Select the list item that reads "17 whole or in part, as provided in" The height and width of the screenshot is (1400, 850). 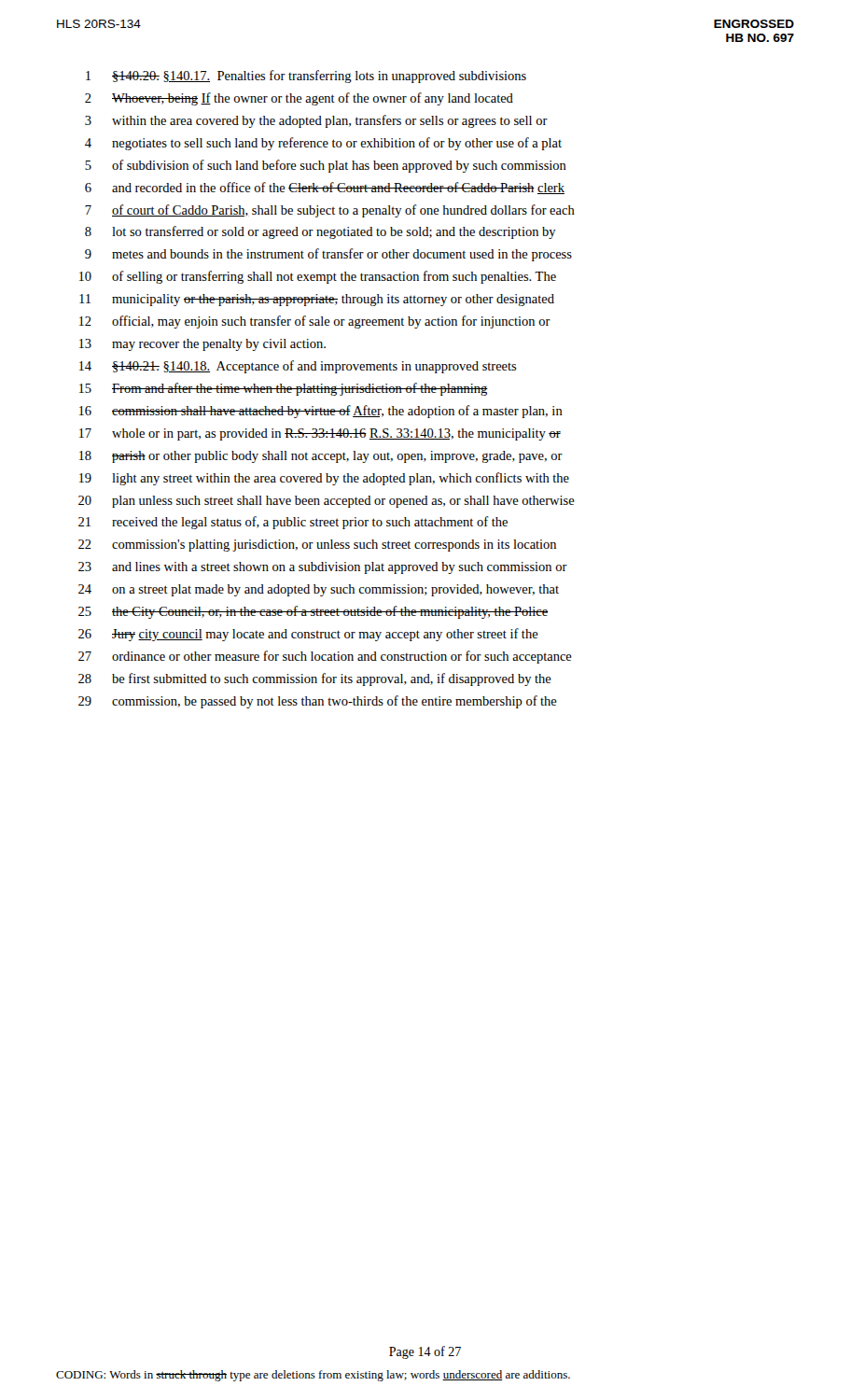pos(425,434)
